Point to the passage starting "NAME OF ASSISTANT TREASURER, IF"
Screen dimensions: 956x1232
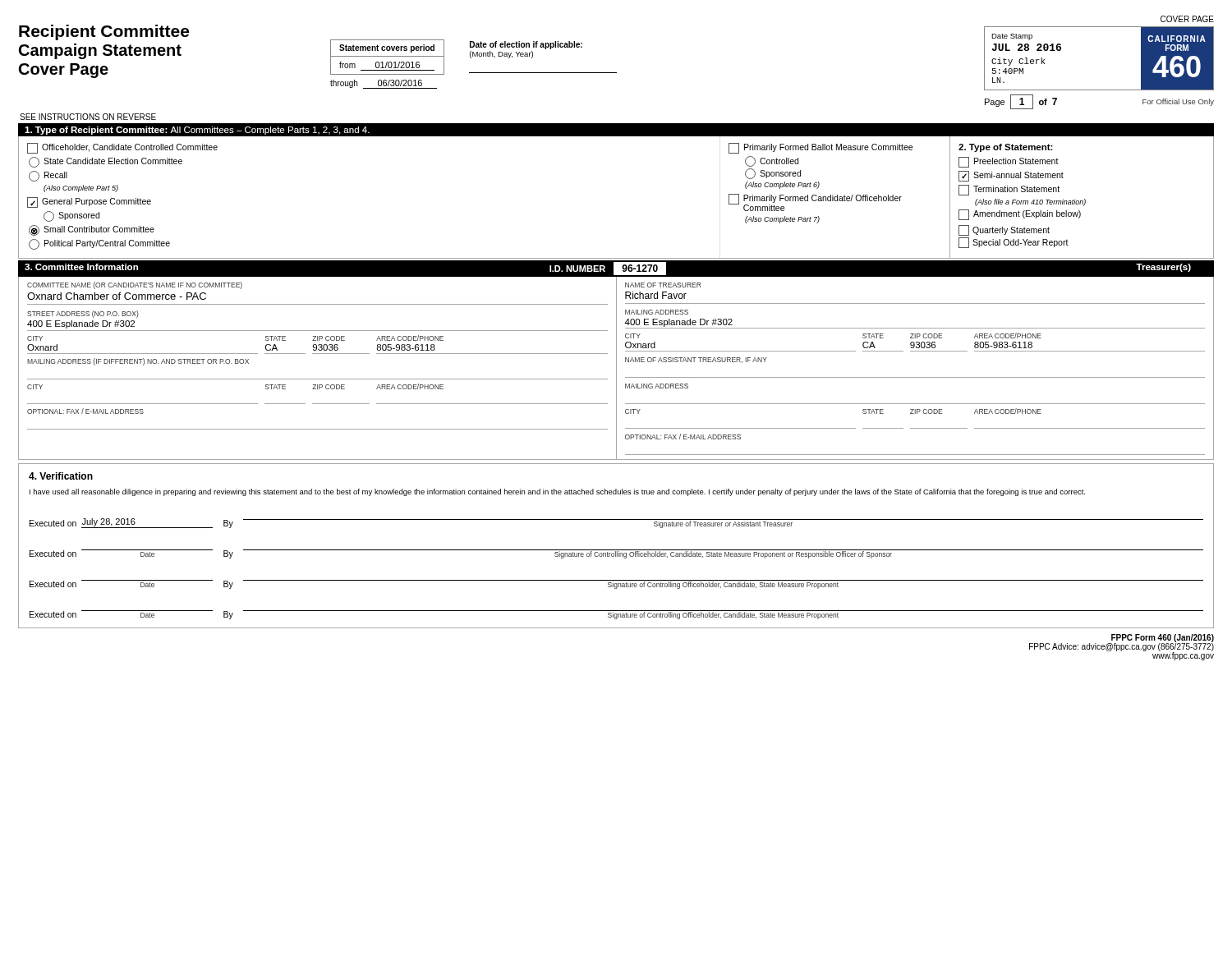(x=696, y=359)
